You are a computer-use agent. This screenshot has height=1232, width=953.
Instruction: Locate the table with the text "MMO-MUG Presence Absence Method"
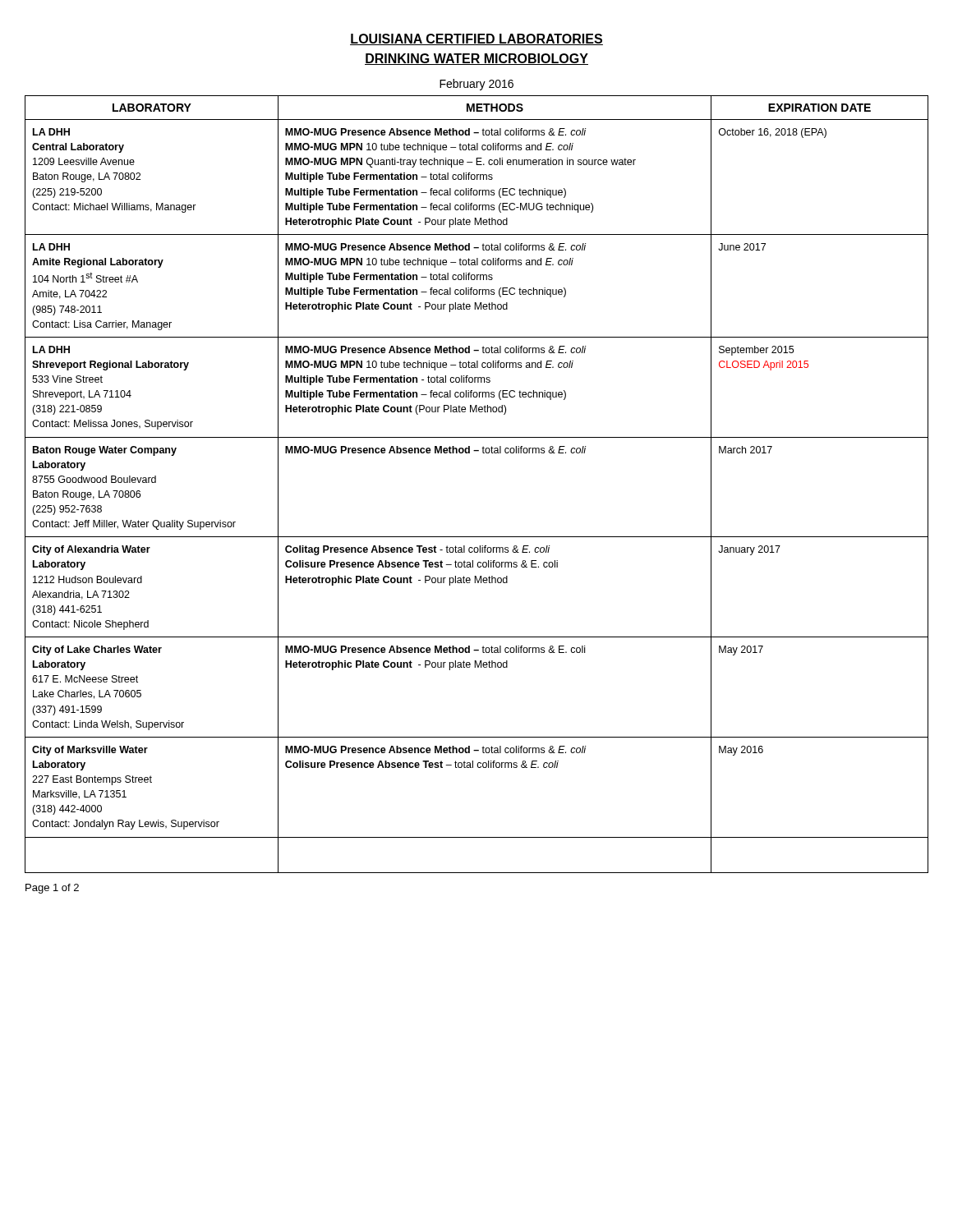tap(476, 484)
